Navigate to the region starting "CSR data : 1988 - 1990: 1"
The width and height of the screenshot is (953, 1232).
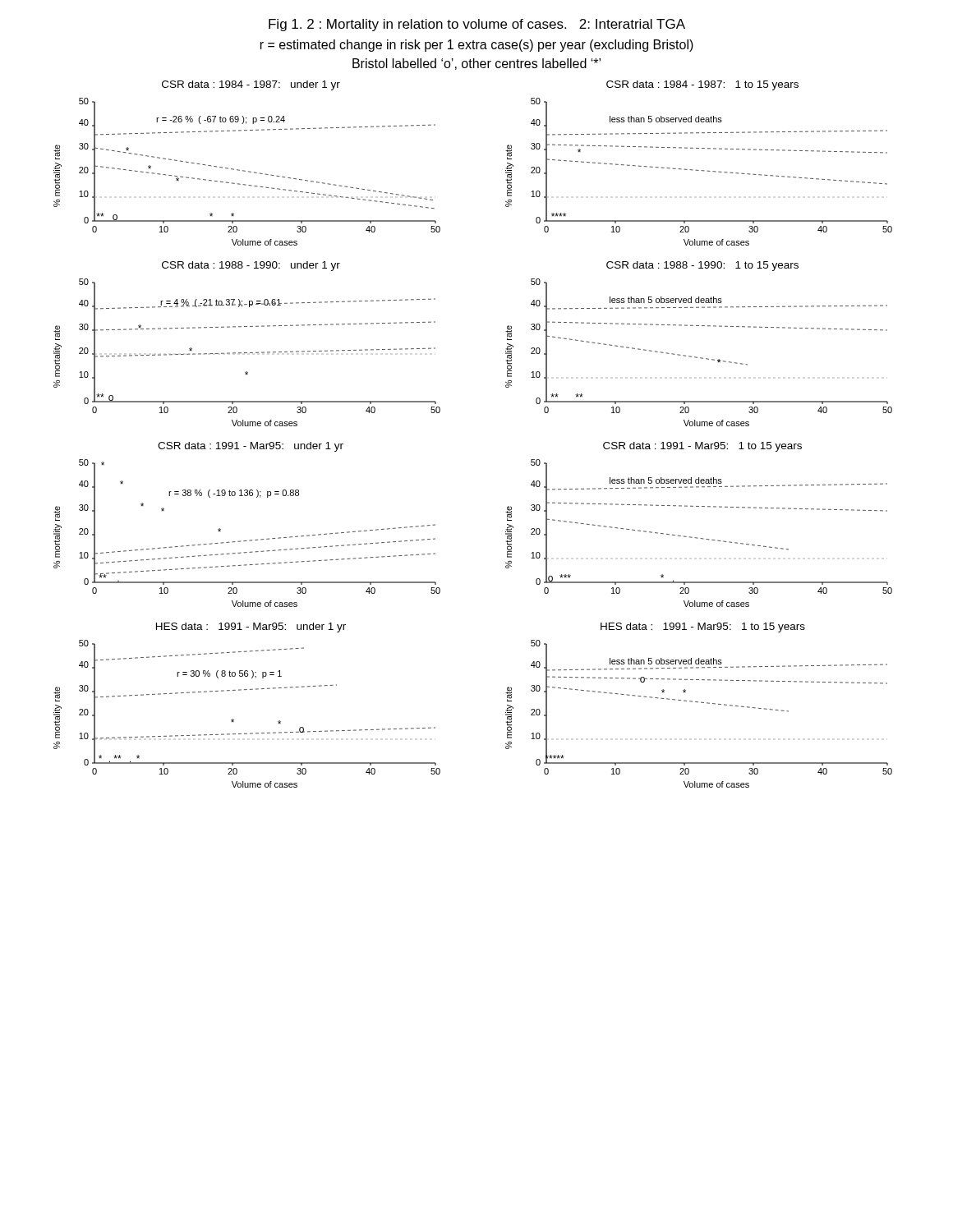coord(702,265)
